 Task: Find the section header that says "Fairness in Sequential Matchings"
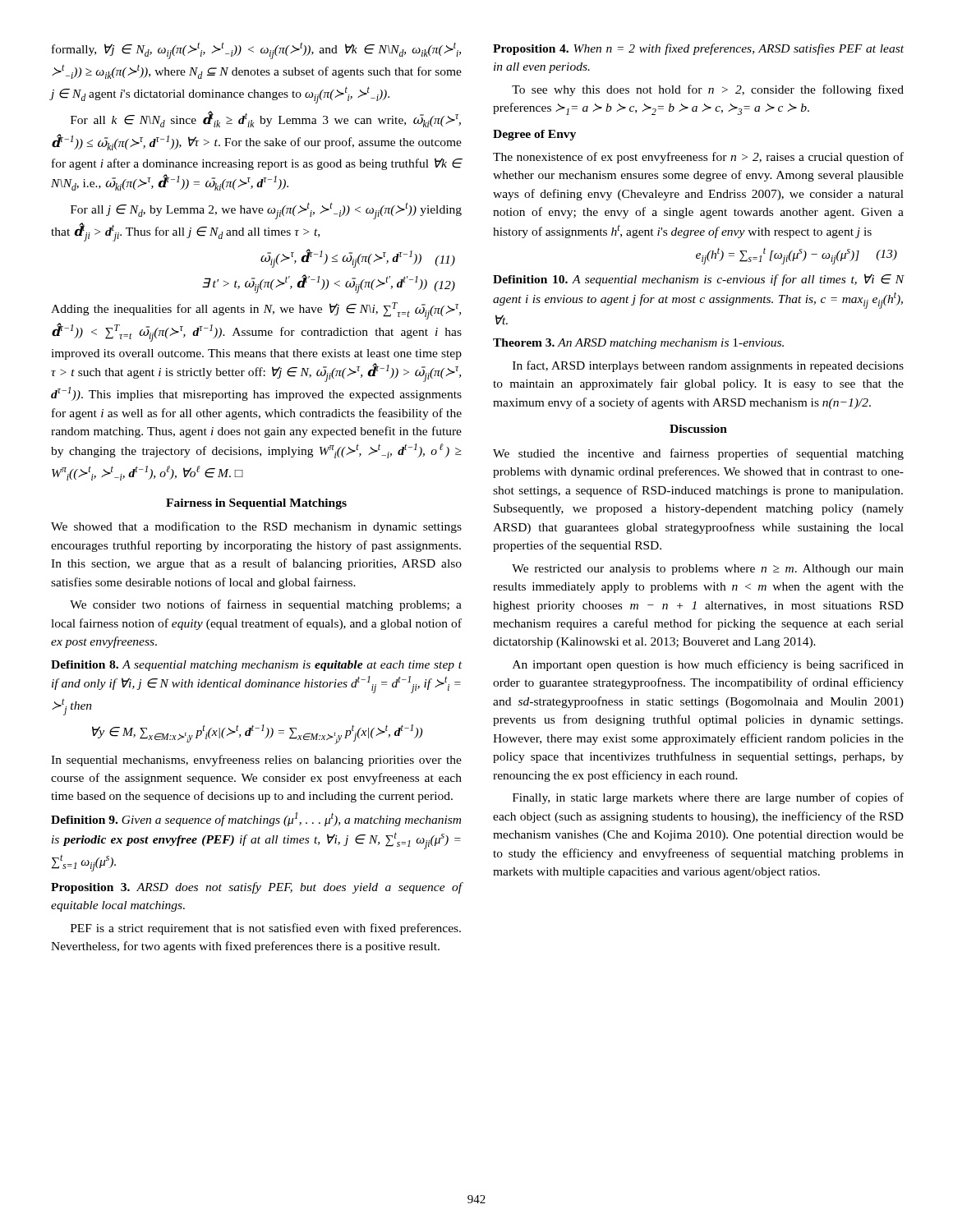(x=256, y=503)
